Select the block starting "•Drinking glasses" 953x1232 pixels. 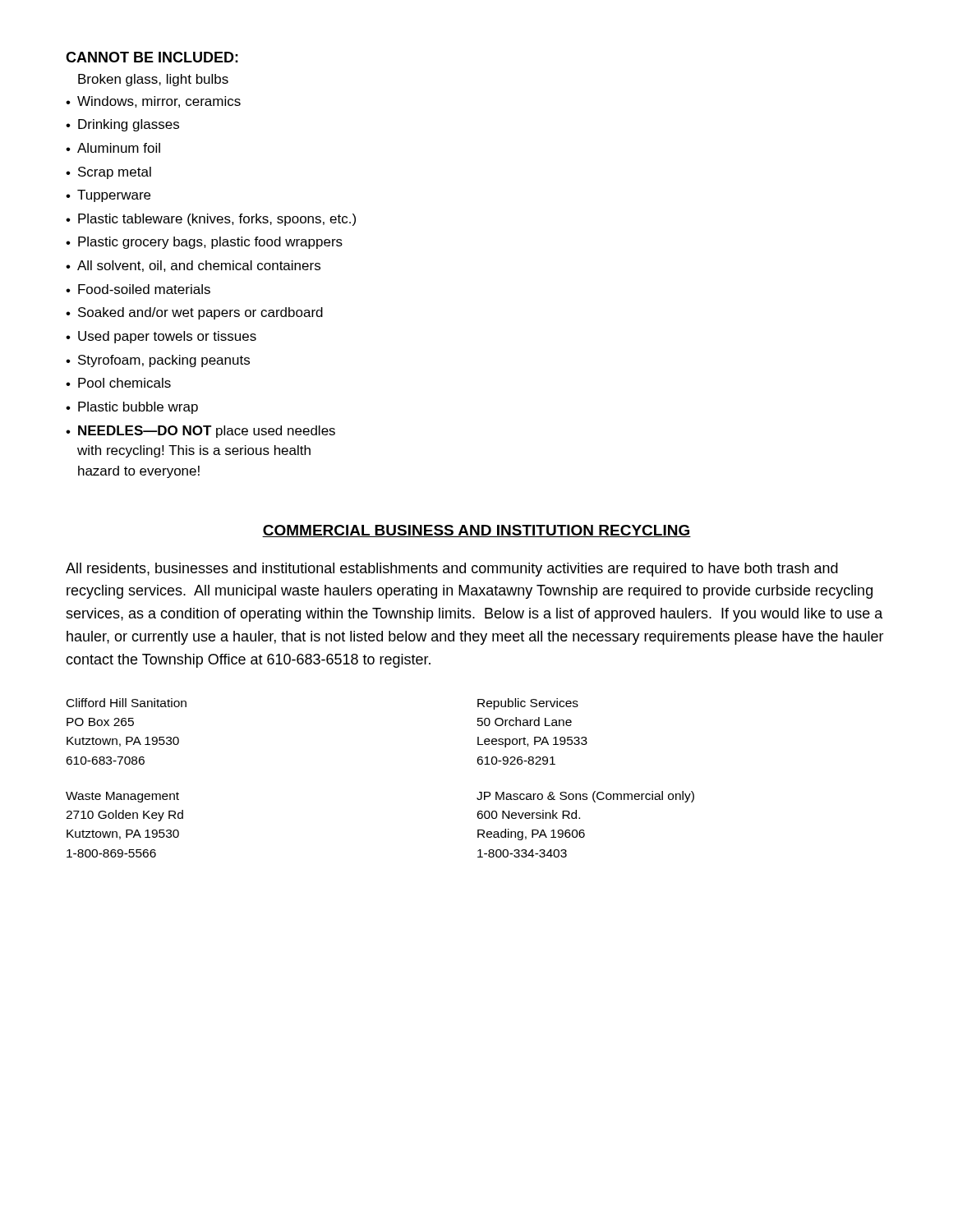[123, 126]
